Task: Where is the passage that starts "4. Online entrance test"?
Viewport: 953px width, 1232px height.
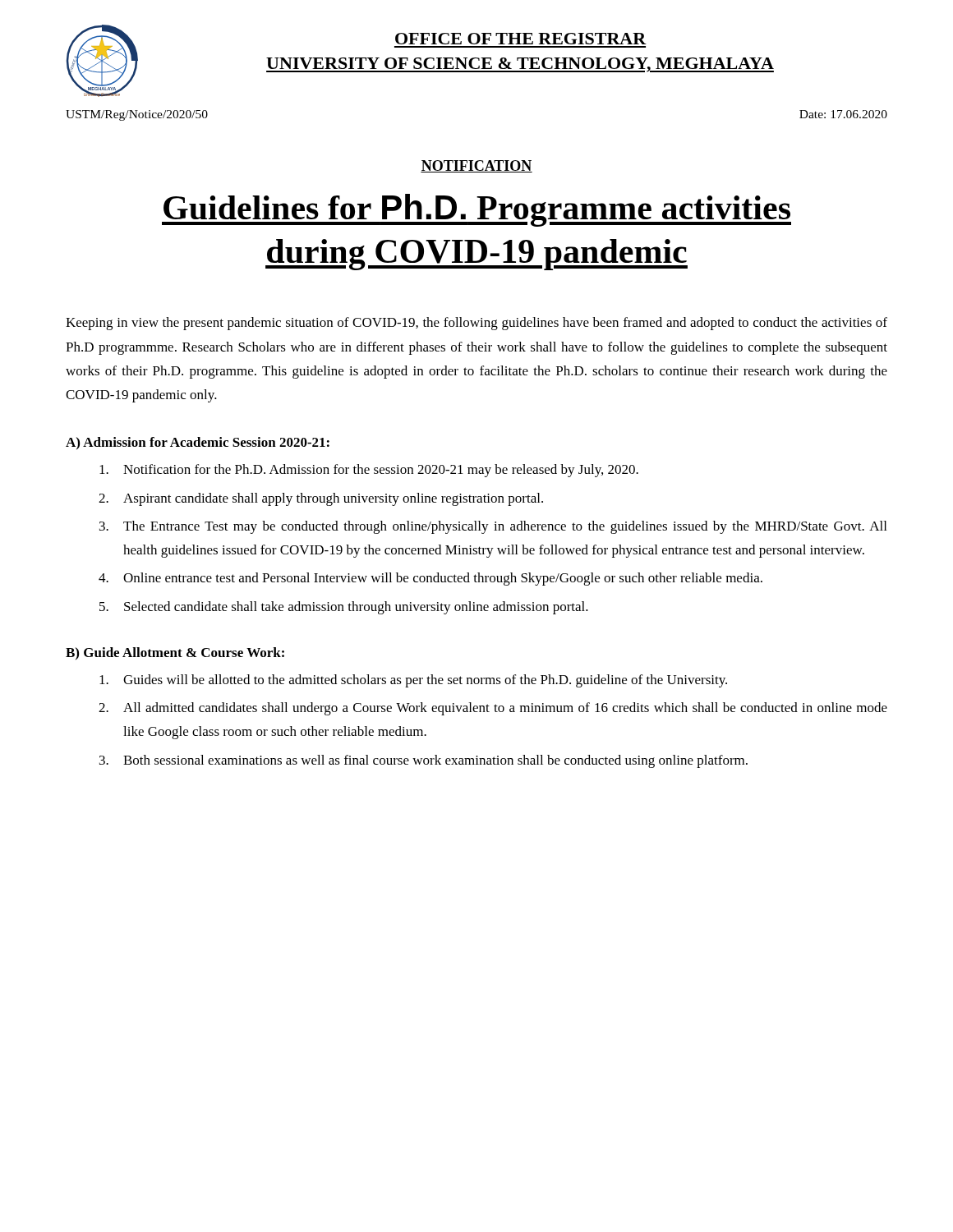Action: point(431,578)
